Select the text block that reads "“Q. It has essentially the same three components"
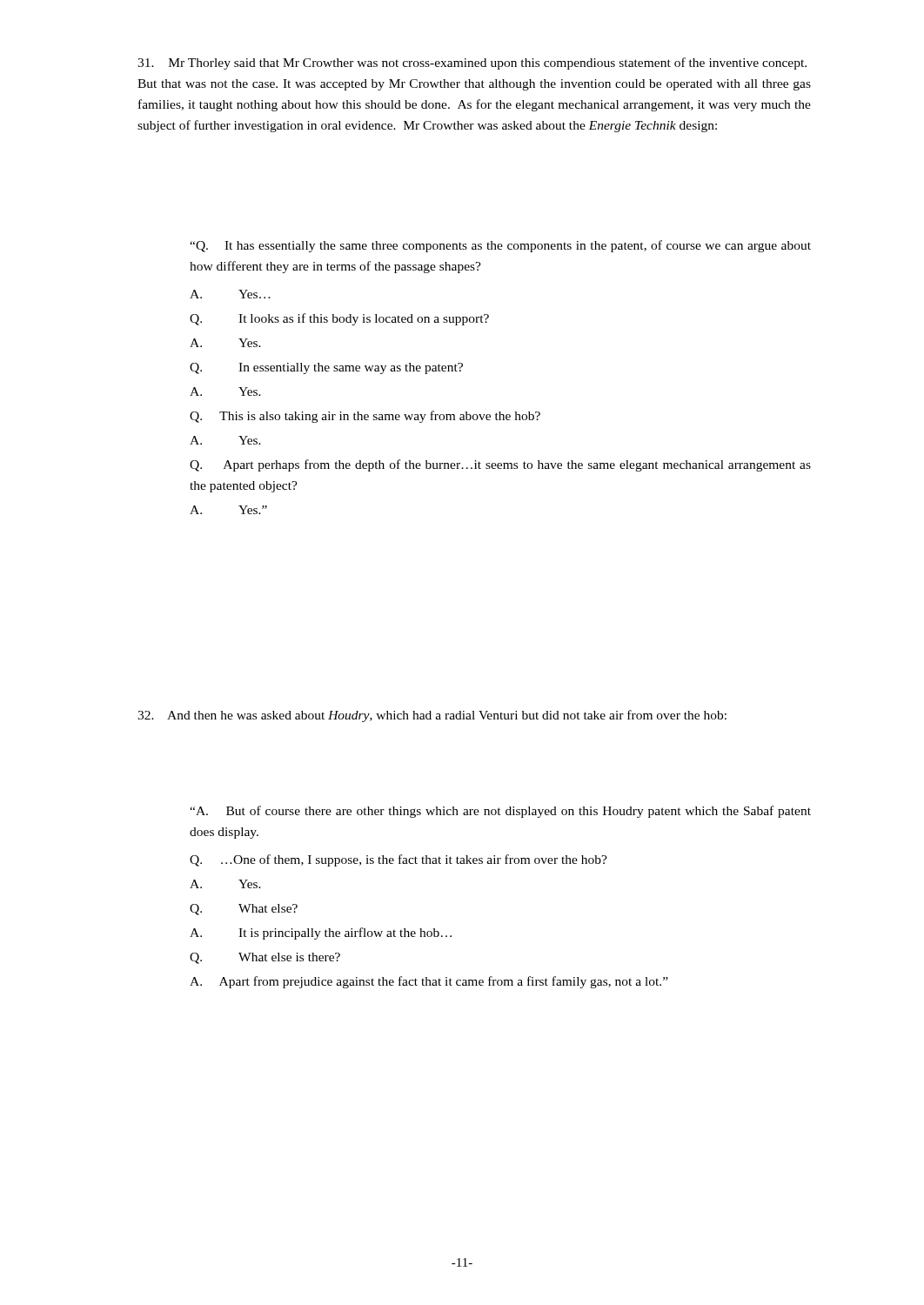The image size is (924, 1305). coord(500,255)
